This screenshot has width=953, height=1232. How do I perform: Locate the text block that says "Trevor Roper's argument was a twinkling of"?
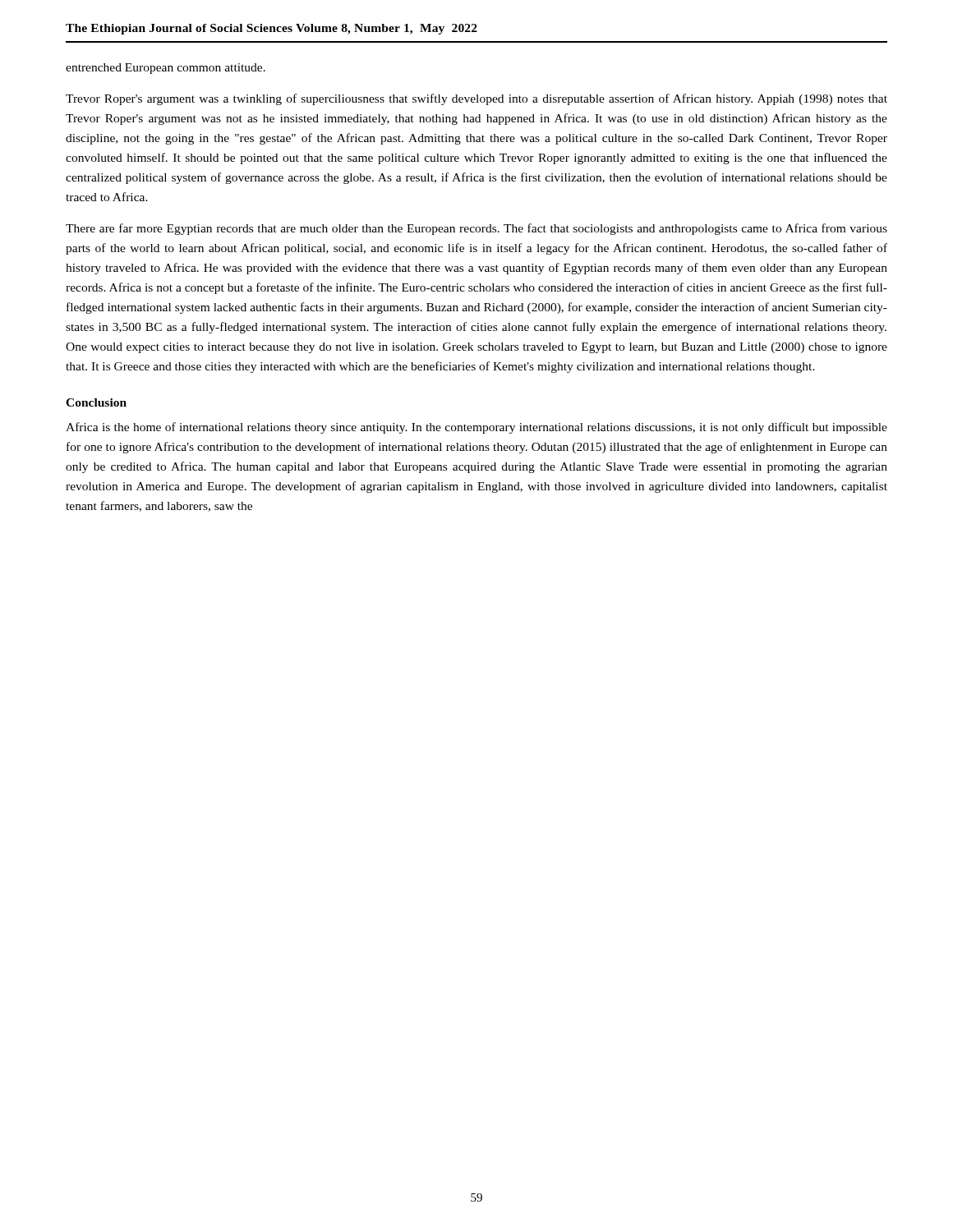pos(476,147)
